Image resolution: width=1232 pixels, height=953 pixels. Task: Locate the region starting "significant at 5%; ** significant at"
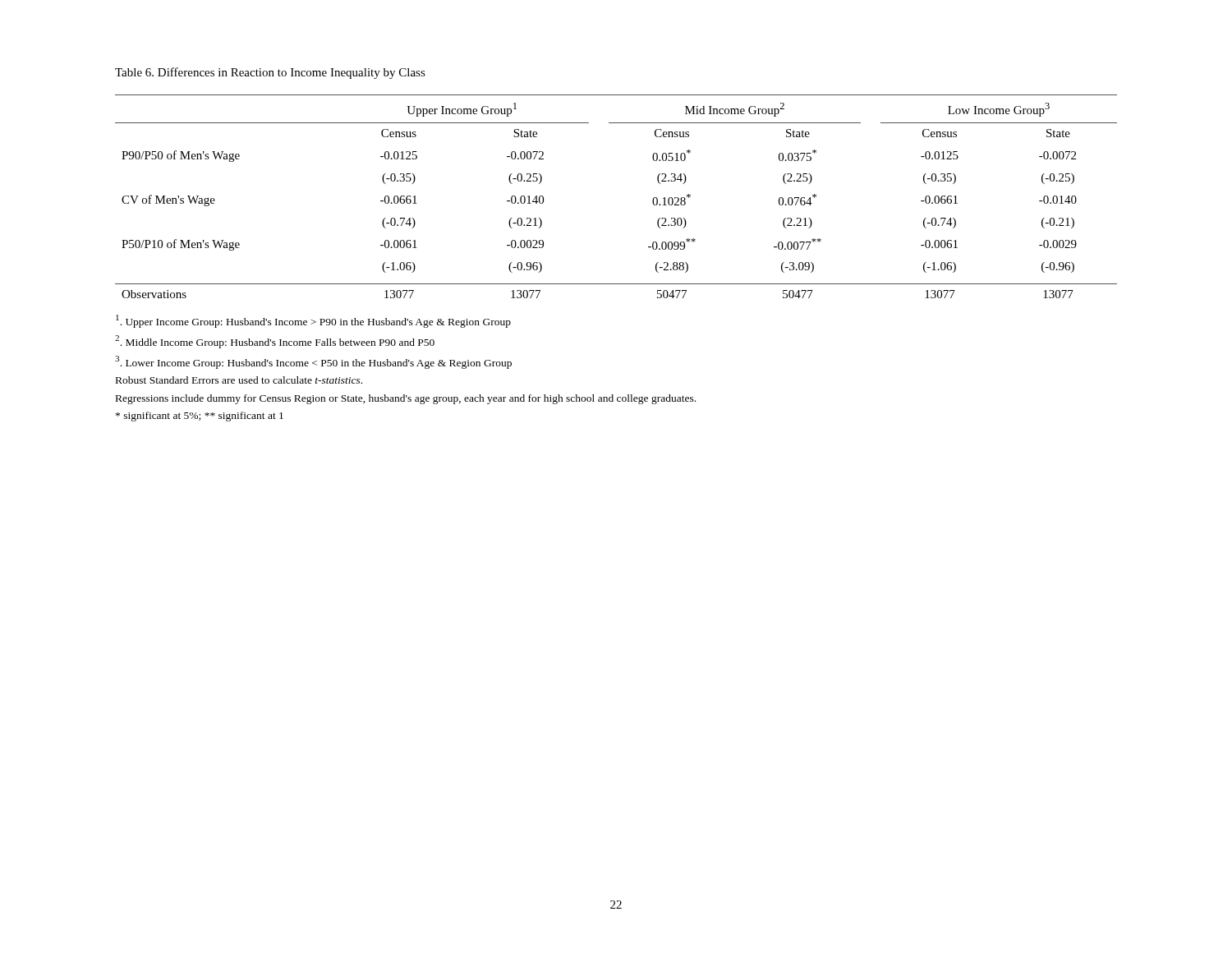tap(200, 416)
